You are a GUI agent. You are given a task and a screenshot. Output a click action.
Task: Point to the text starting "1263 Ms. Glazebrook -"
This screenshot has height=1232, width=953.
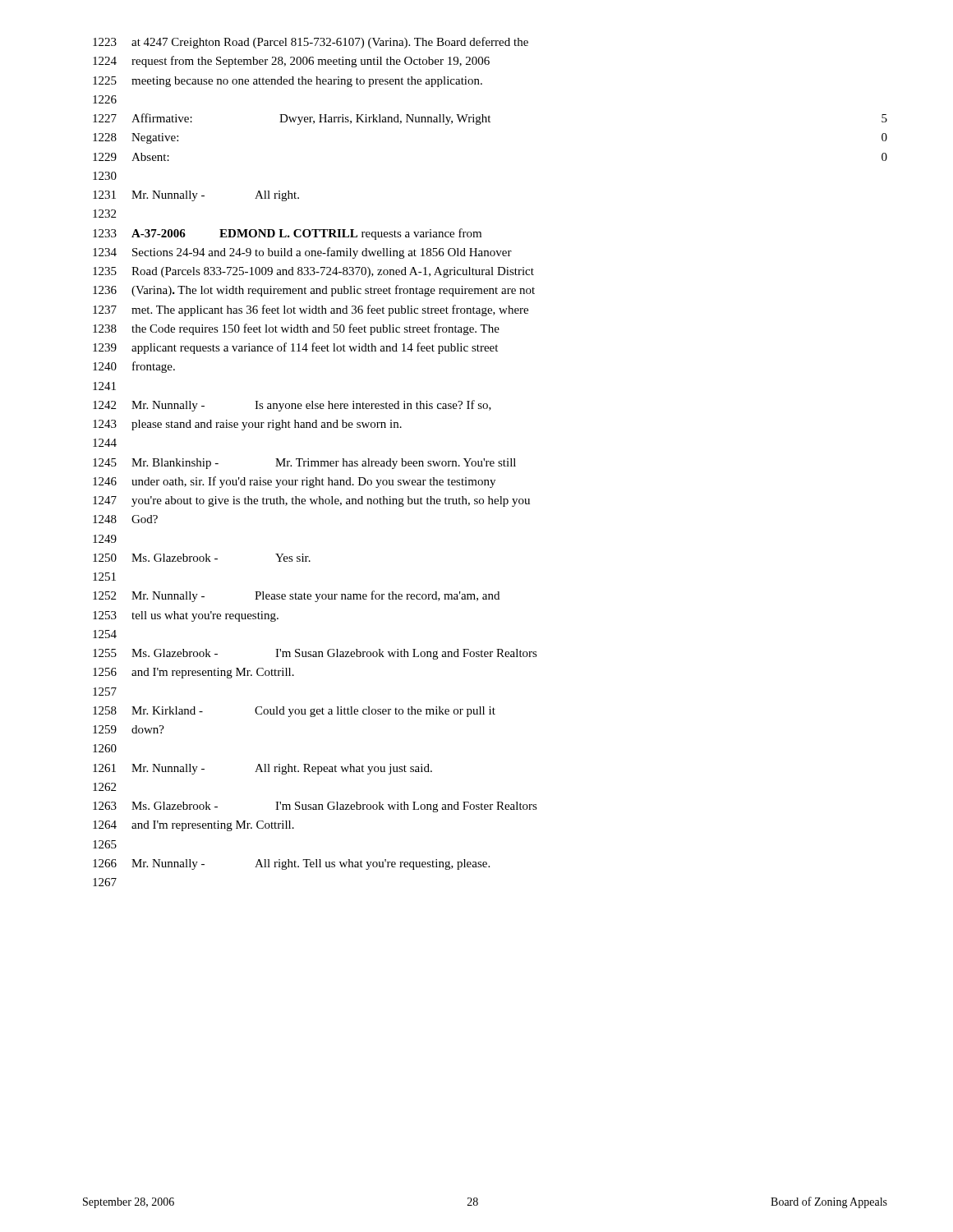[x=485, y=816]
